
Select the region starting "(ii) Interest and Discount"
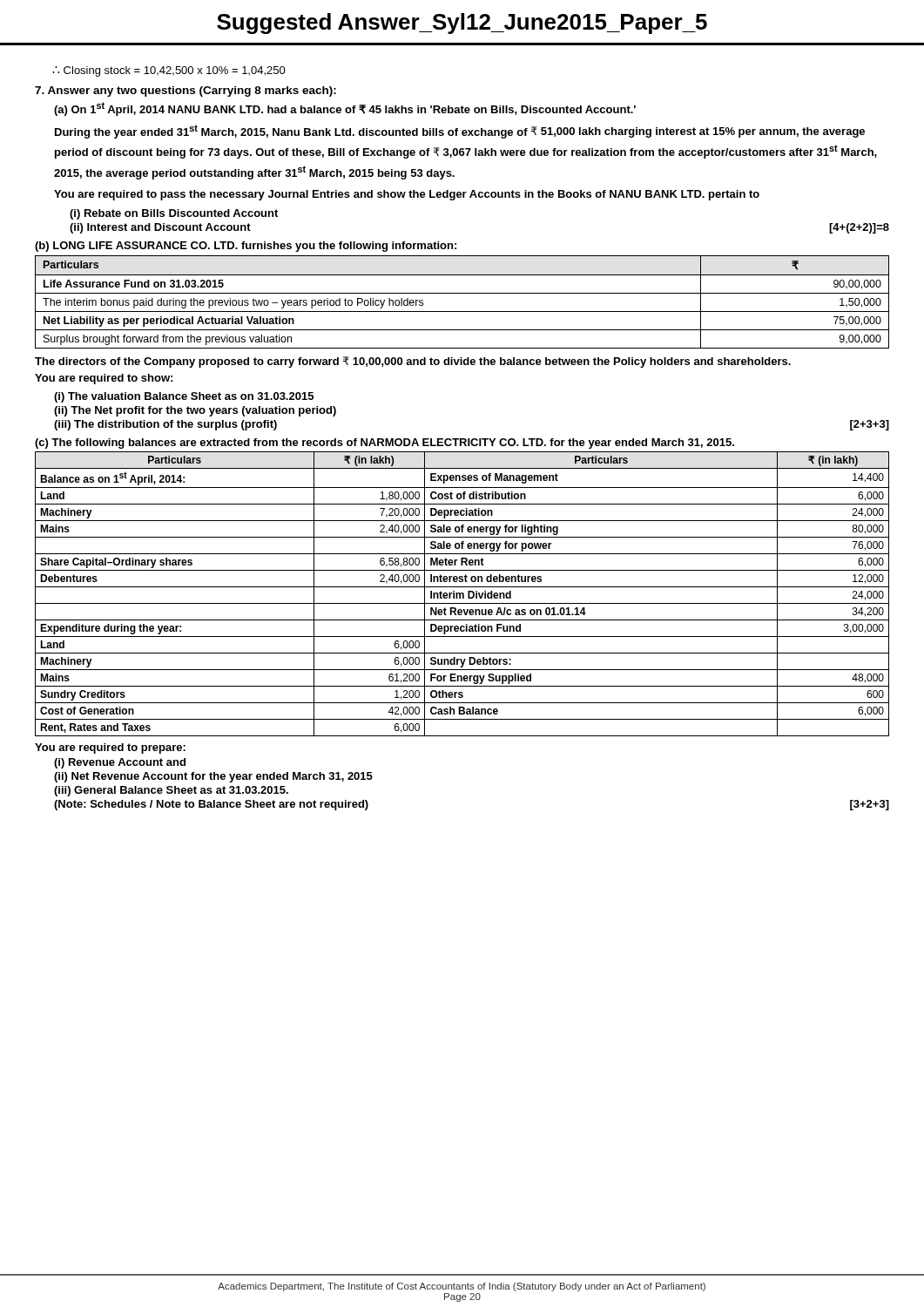pyautogui.click(x=158, y=230)
